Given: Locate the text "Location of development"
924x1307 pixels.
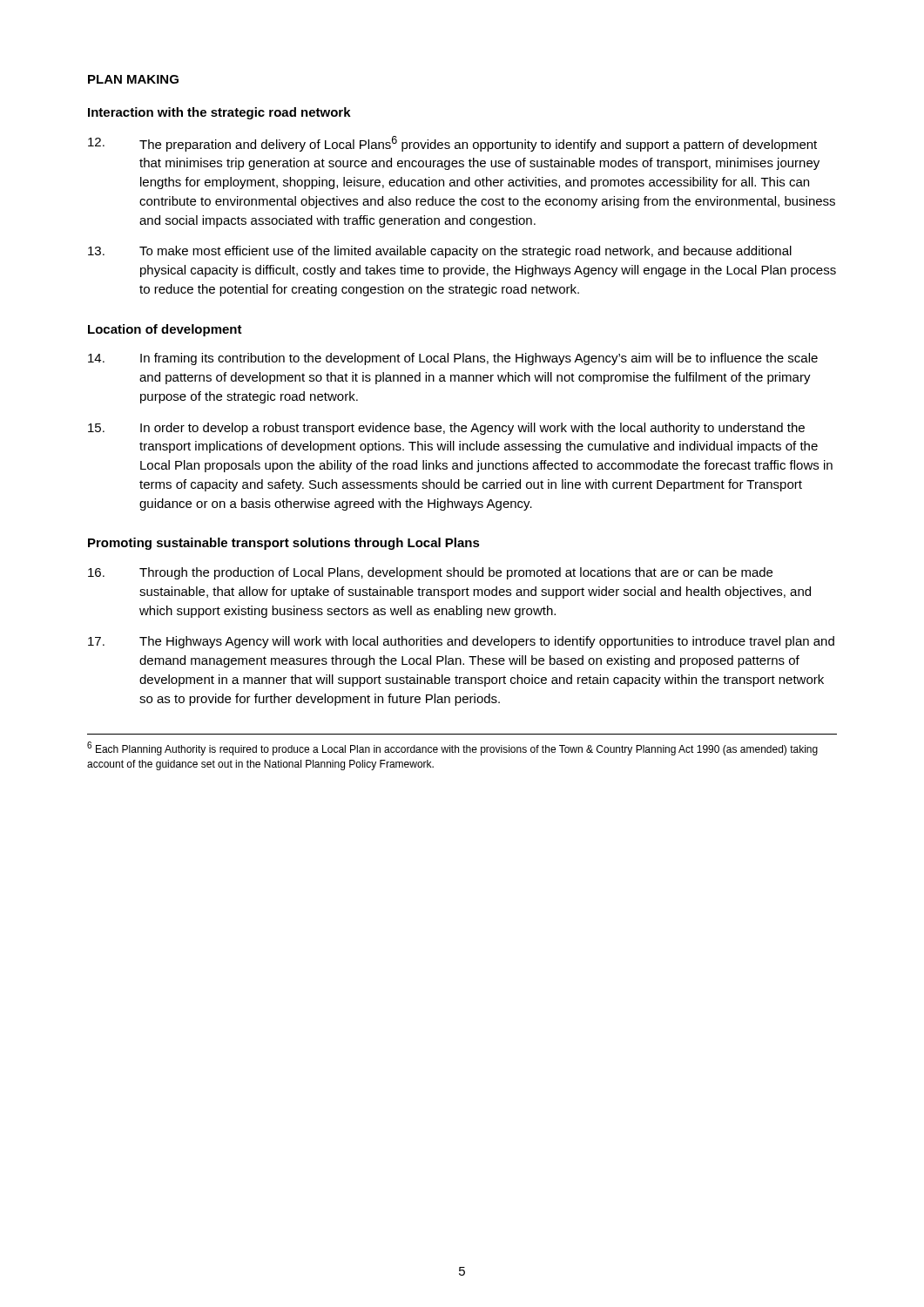Looking at the screenshot, I should click(164, 329).
